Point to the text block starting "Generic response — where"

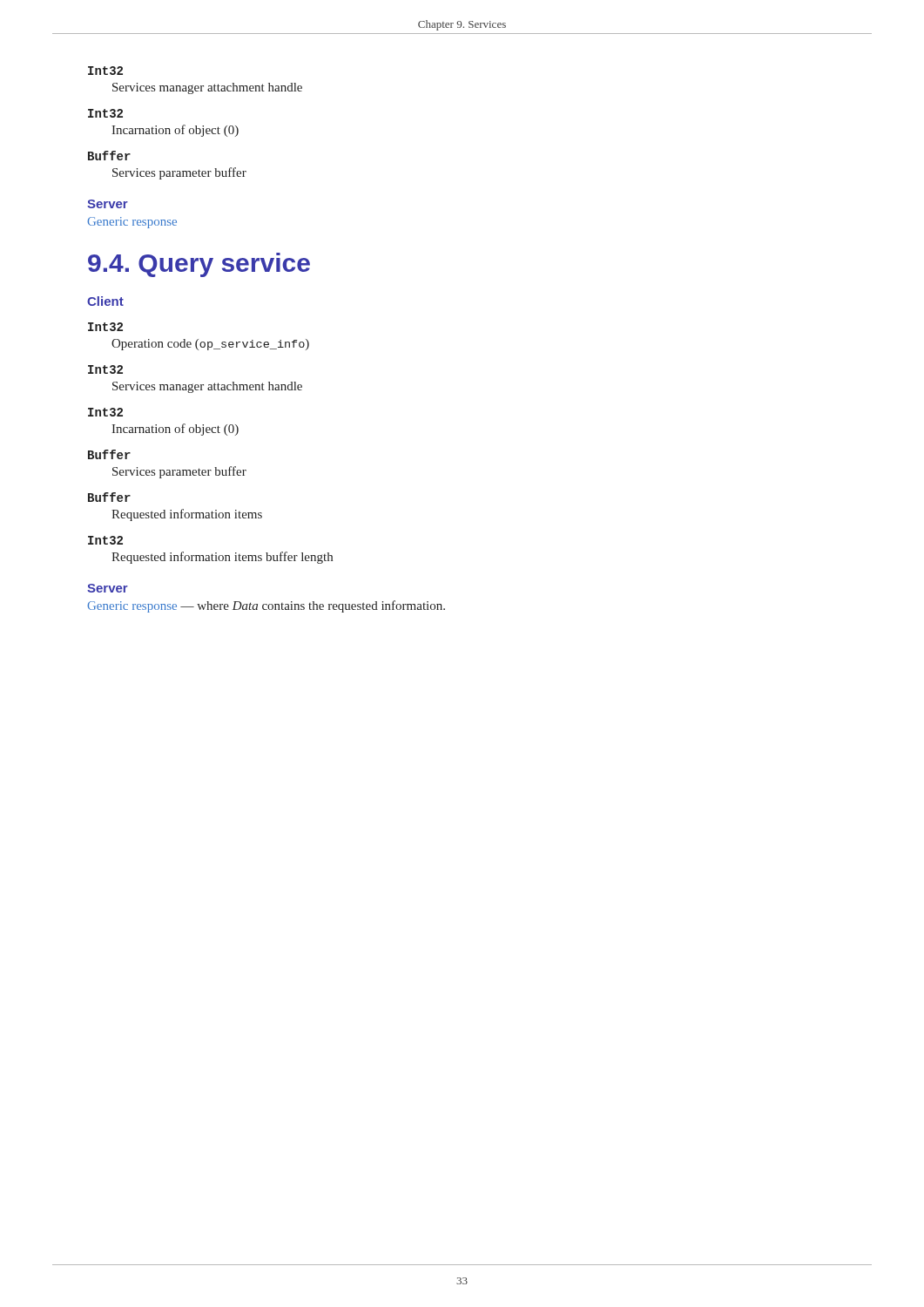point(266,606)
